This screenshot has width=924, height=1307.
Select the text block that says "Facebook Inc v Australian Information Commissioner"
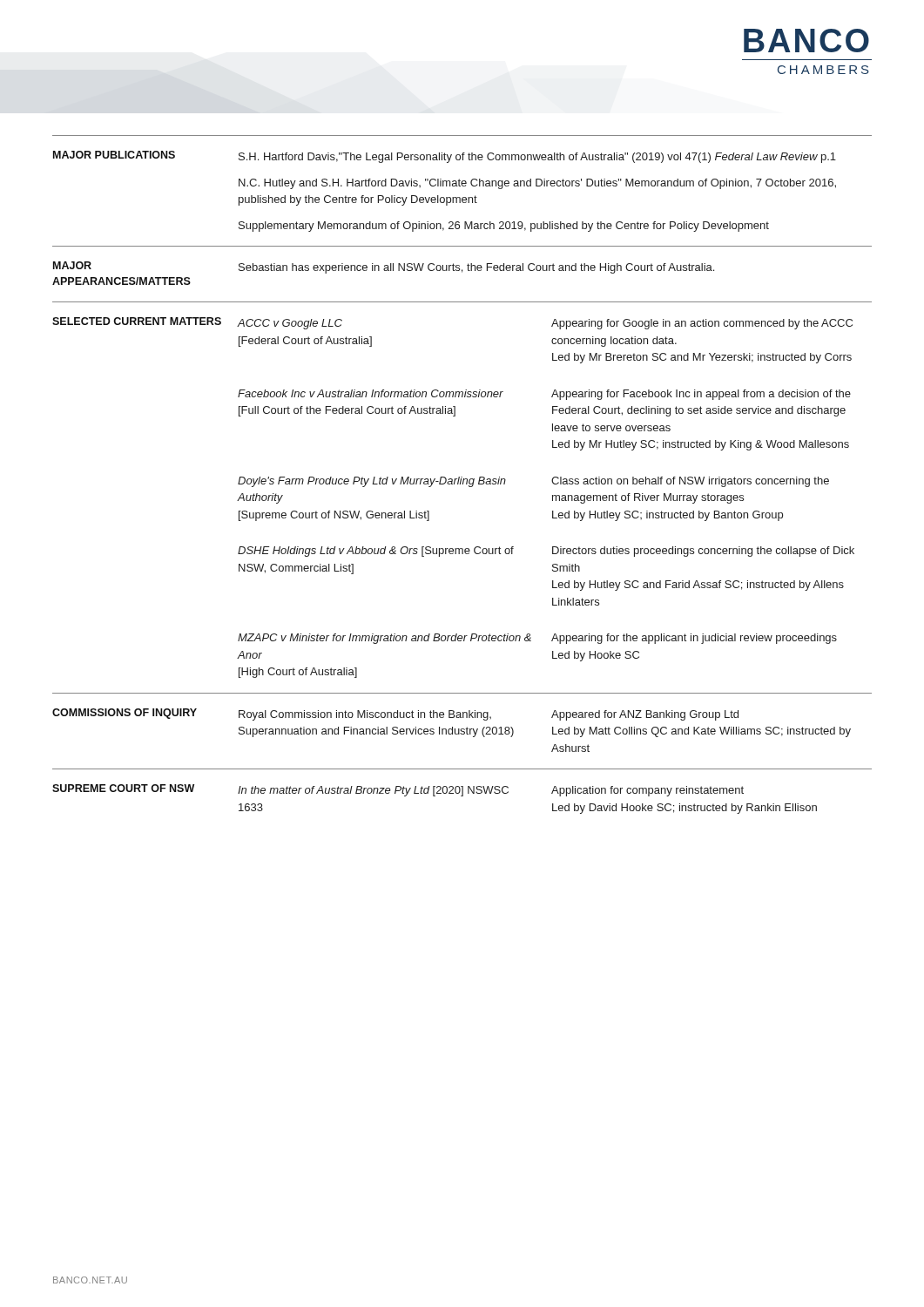point(370,402)
